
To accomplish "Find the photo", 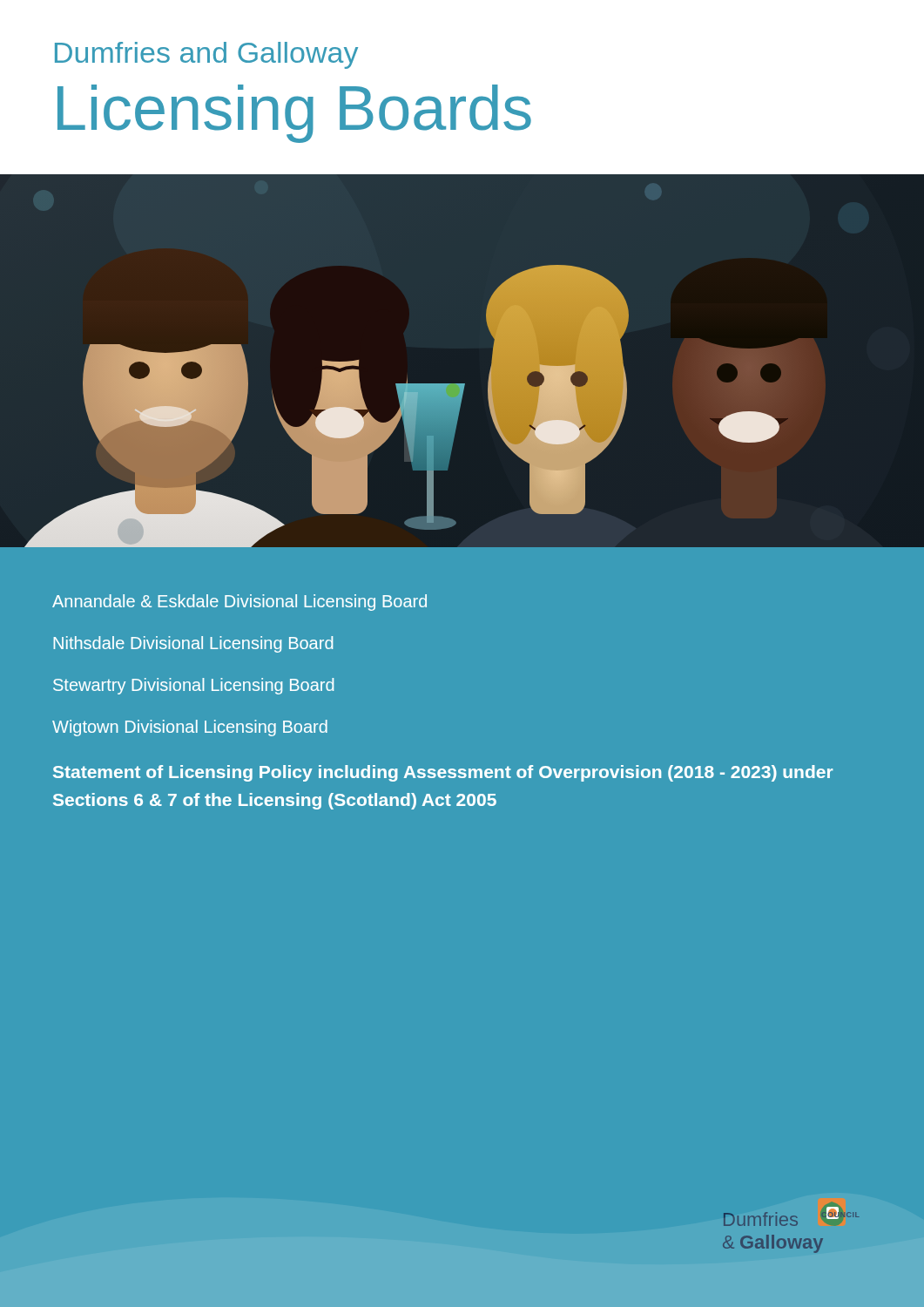I will point(462,362).
